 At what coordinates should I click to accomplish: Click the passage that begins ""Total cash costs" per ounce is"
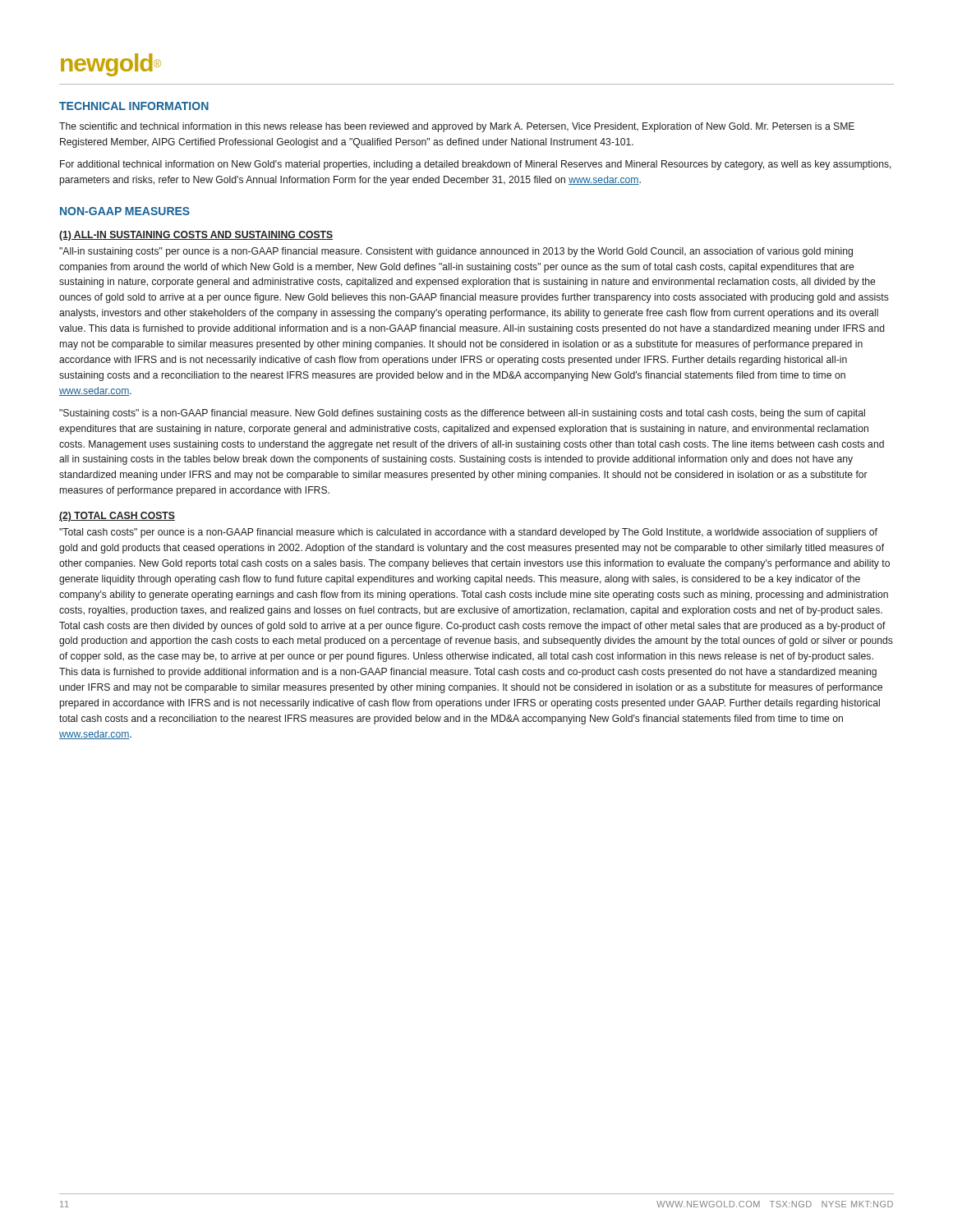[476, 633]
